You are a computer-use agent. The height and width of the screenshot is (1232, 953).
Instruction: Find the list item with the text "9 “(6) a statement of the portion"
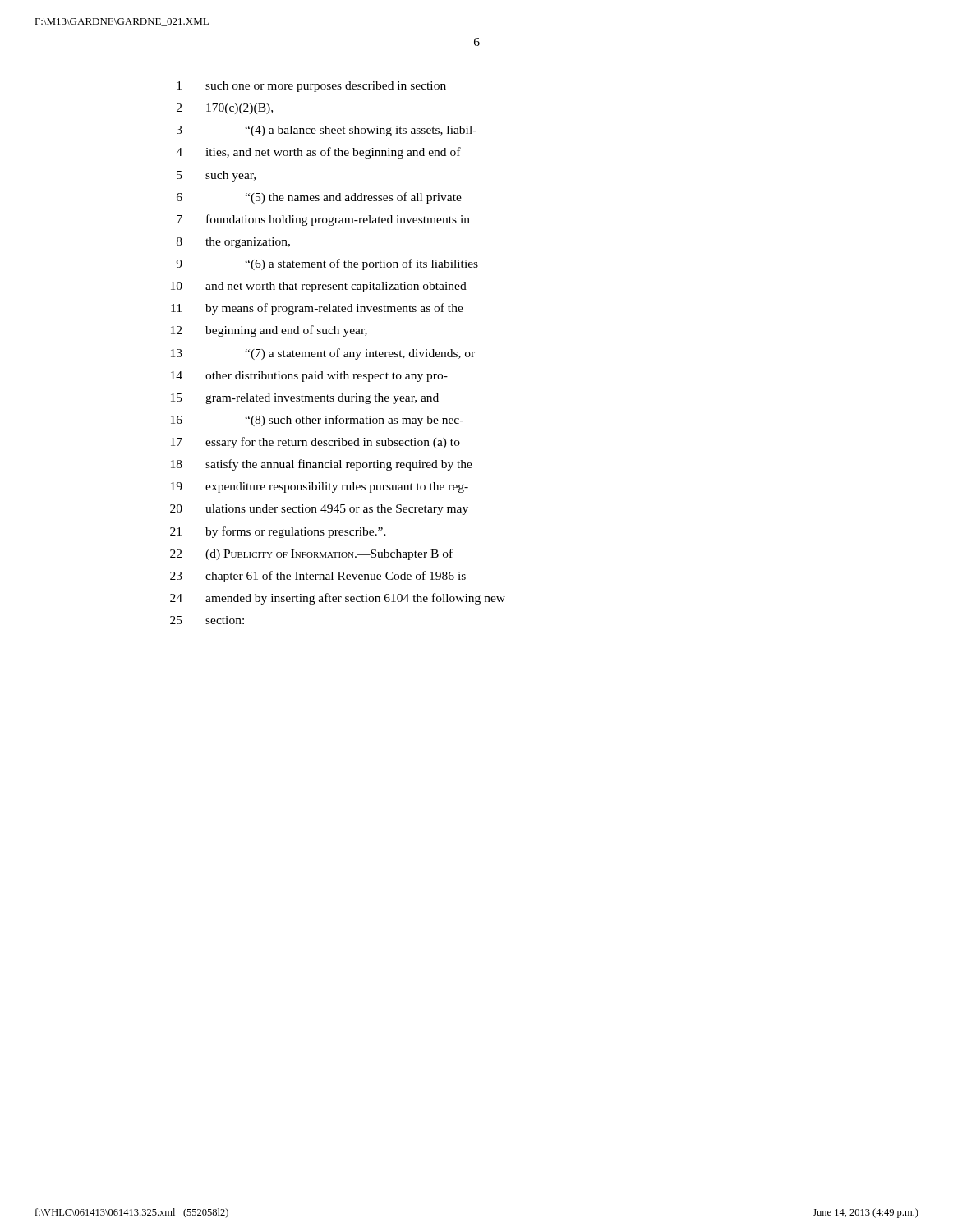327,264
